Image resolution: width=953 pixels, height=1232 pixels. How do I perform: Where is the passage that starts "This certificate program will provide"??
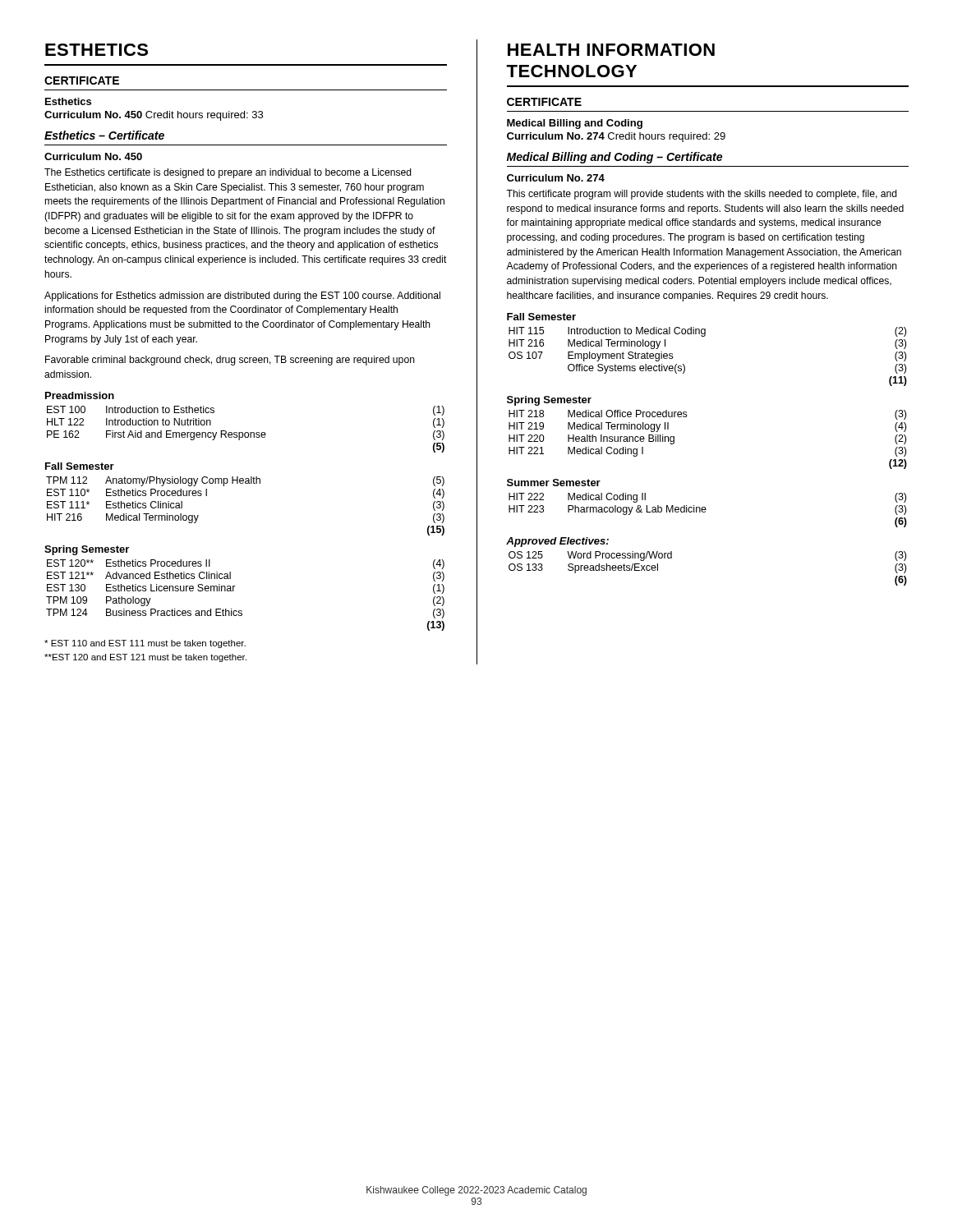708,245
